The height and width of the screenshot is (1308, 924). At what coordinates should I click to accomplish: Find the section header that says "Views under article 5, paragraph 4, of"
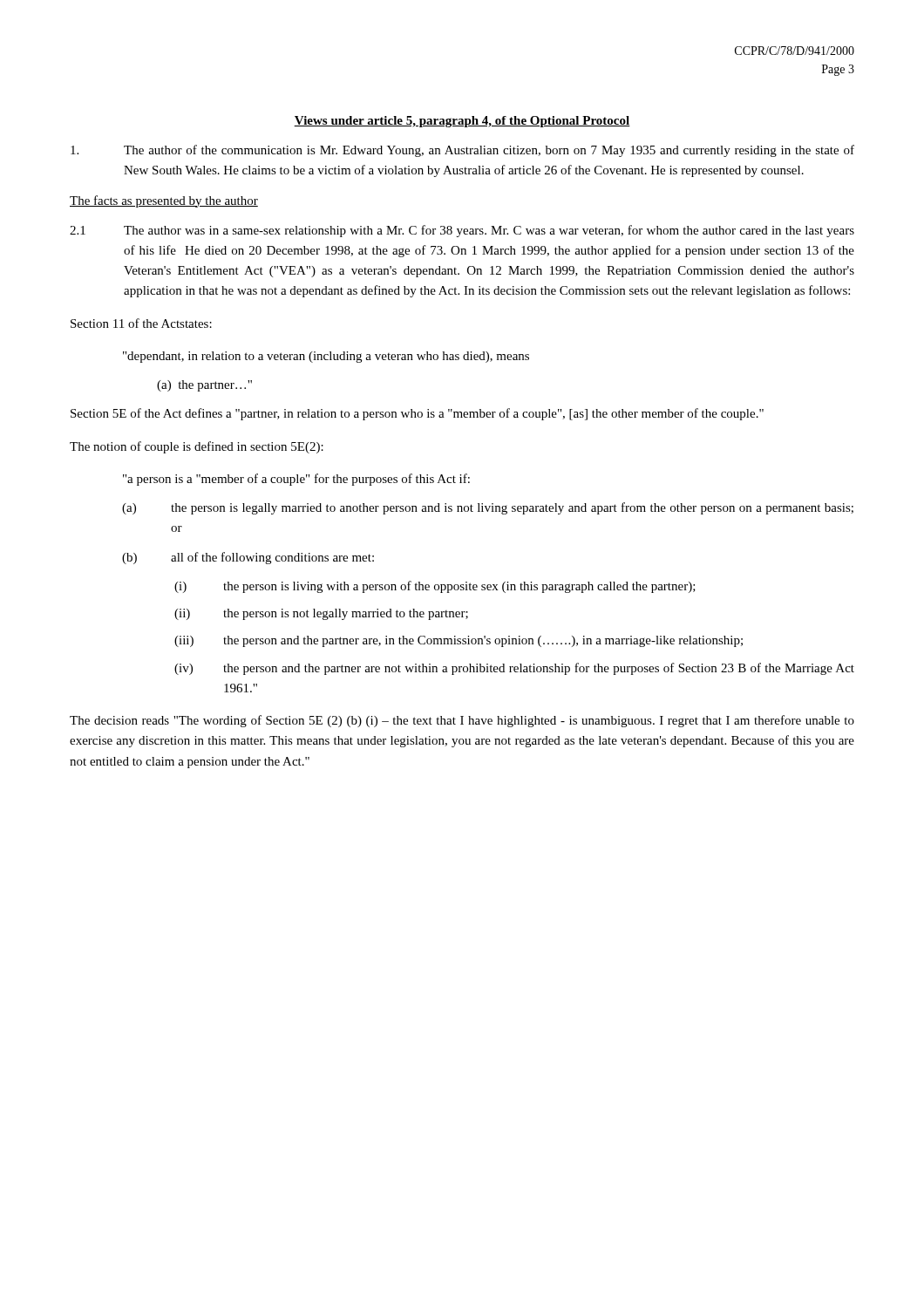click(x=462, y=120)
